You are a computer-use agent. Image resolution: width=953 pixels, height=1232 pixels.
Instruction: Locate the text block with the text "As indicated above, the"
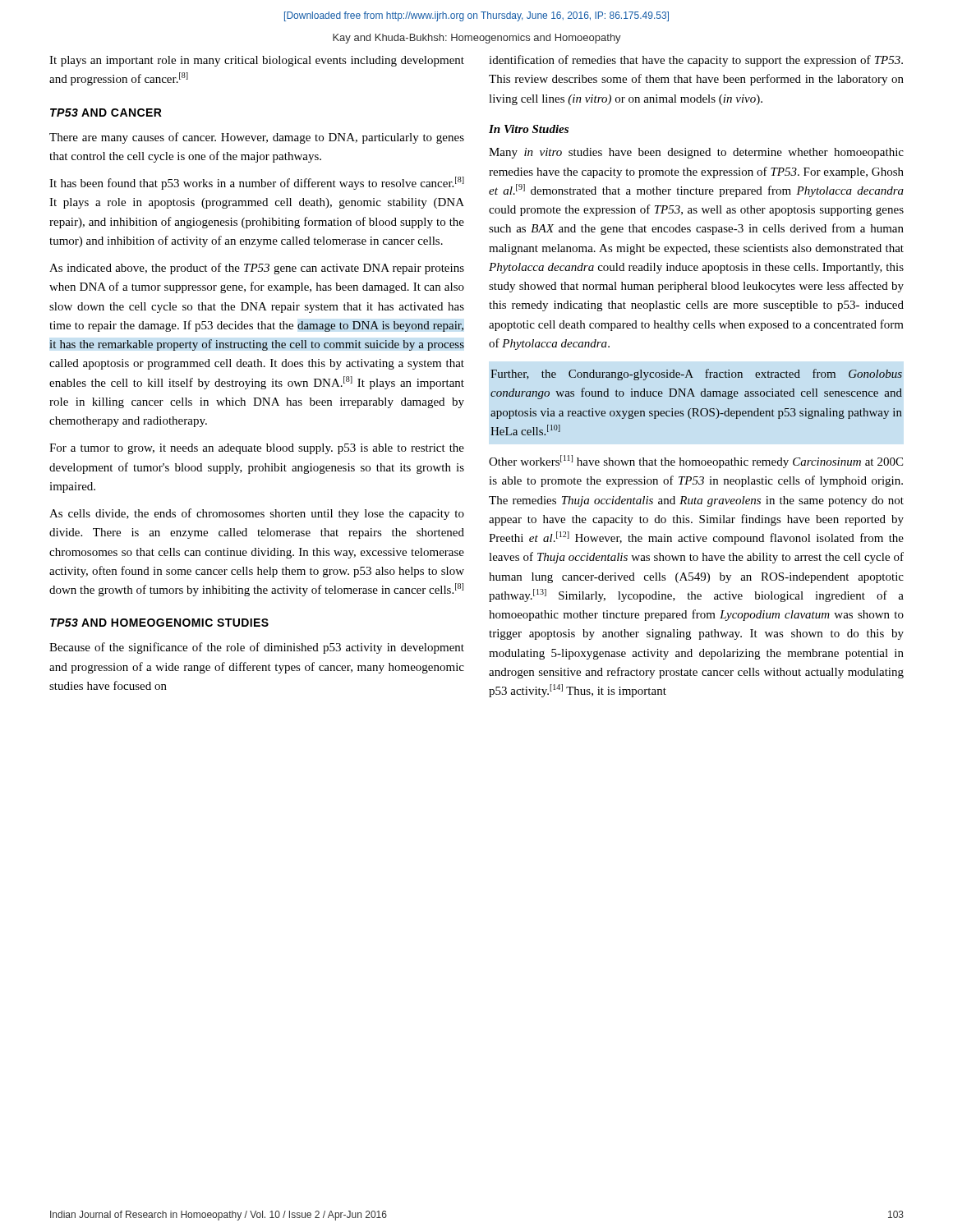(257, 344)
